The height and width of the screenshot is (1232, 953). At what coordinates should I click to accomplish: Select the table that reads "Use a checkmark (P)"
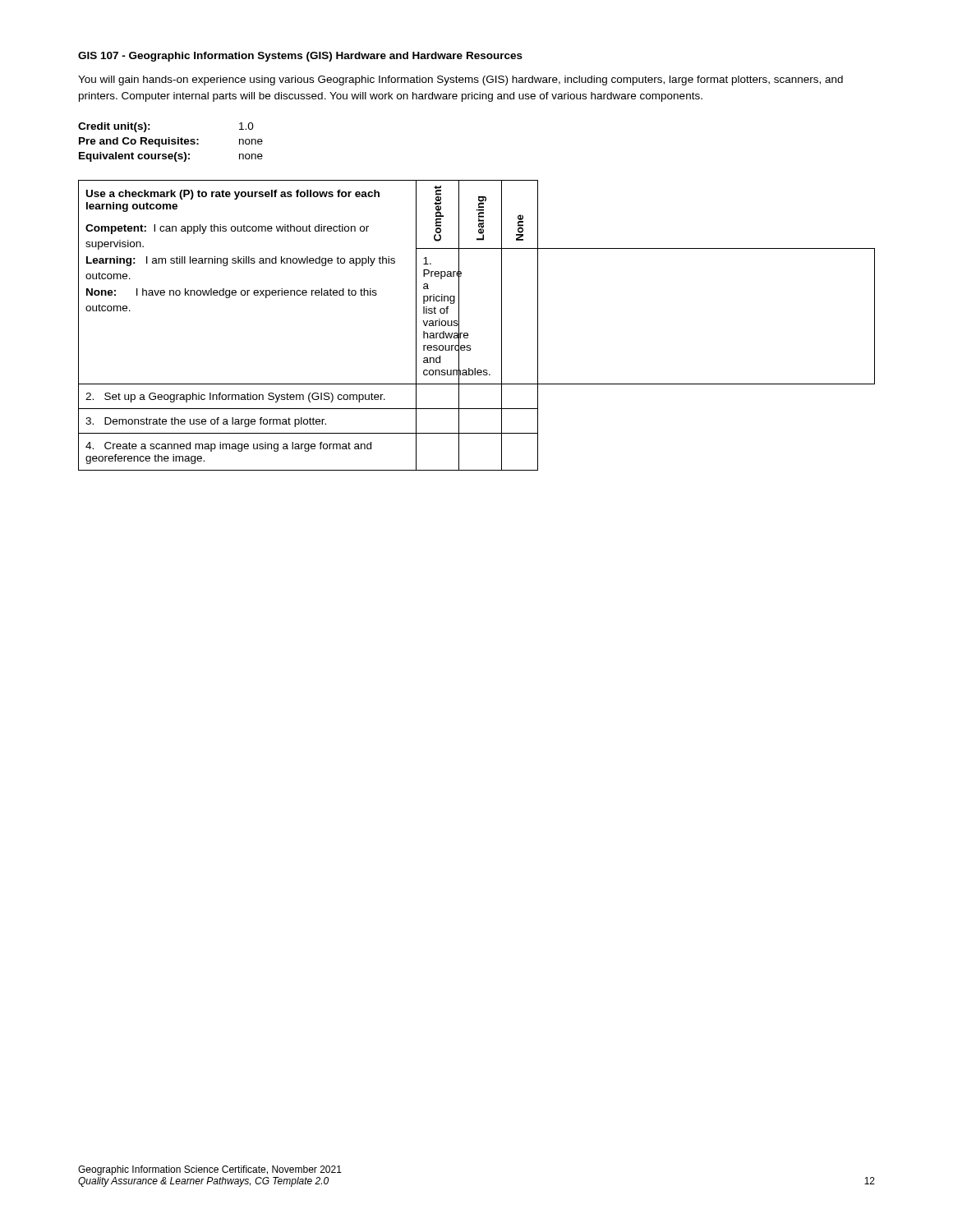[476, 325]
